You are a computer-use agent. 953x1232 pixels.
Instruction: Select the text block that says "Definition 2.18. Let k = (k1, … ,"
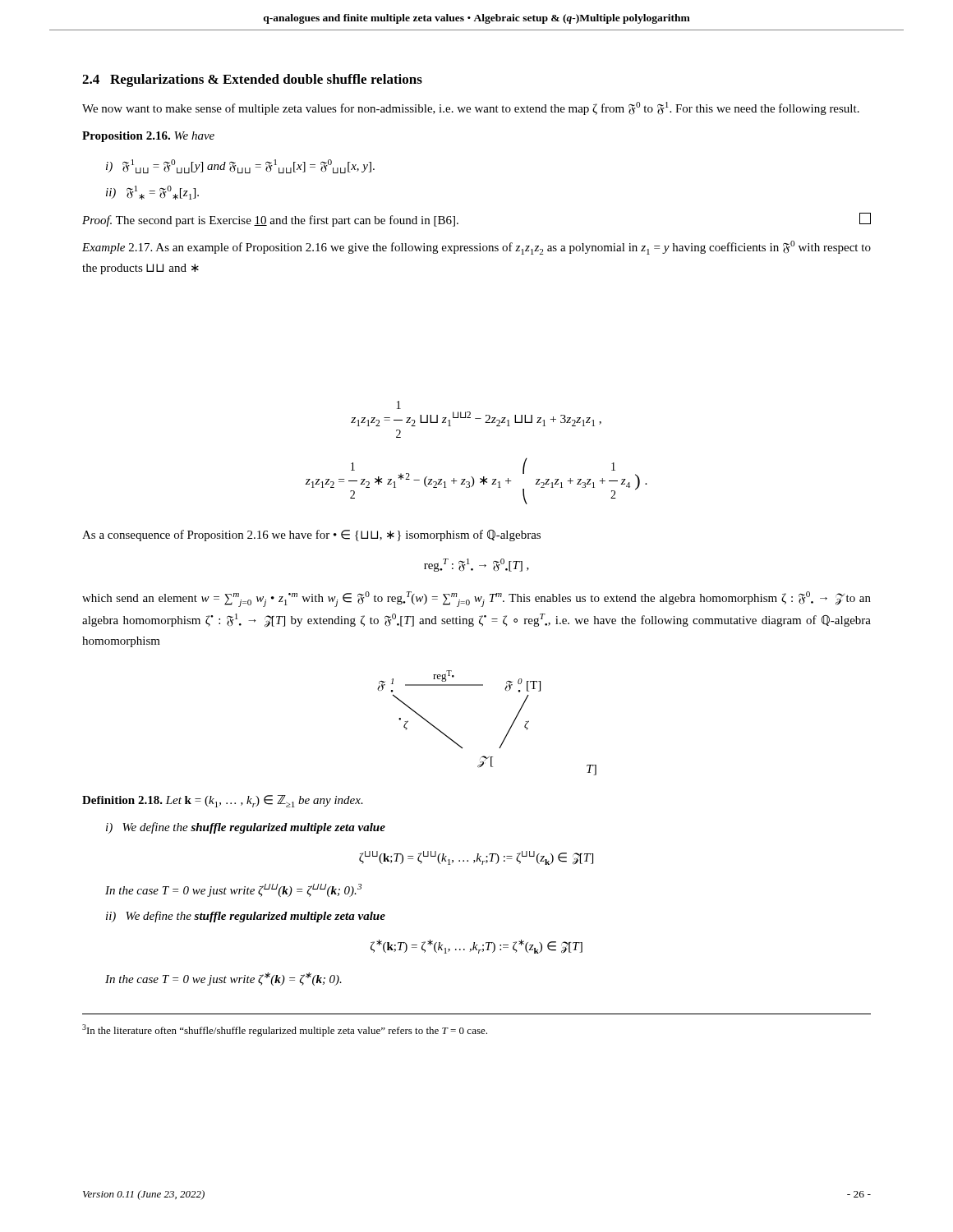(223, 801)
